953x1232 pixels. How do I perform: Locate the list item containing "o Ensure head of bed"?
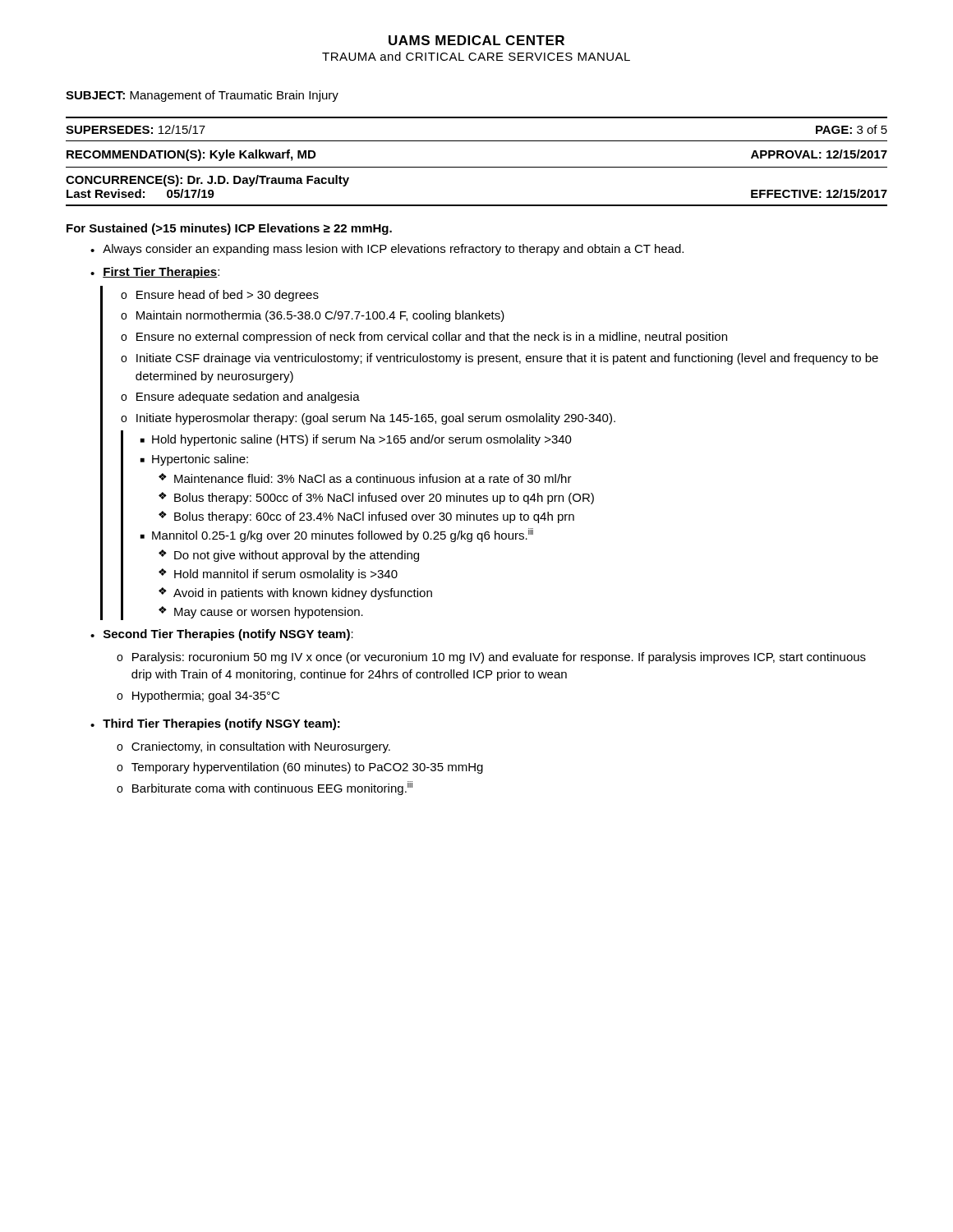click(x=220, y=294)
